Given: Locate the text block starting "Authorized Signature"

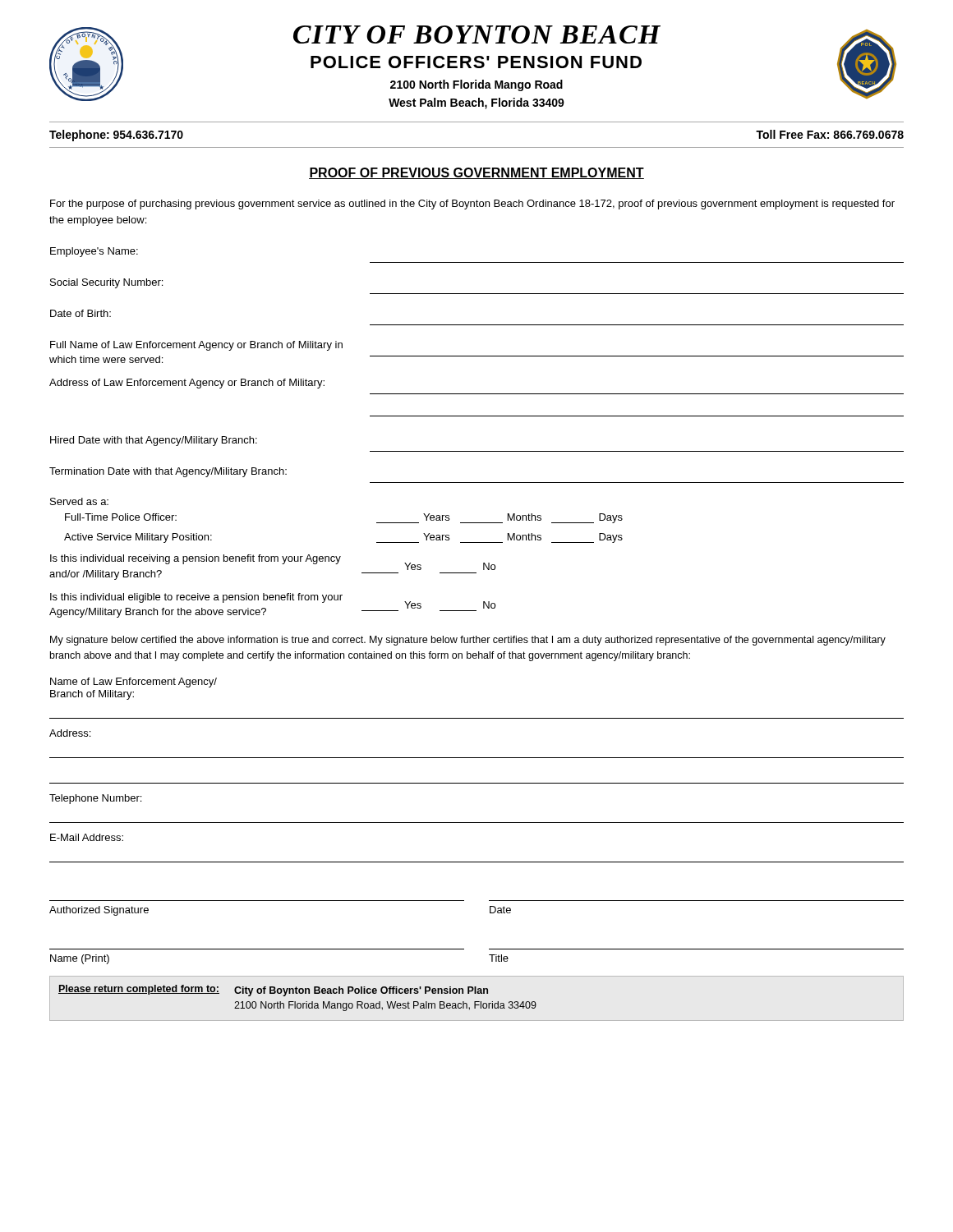Looking at the screenshot, I should coord(257,899).
